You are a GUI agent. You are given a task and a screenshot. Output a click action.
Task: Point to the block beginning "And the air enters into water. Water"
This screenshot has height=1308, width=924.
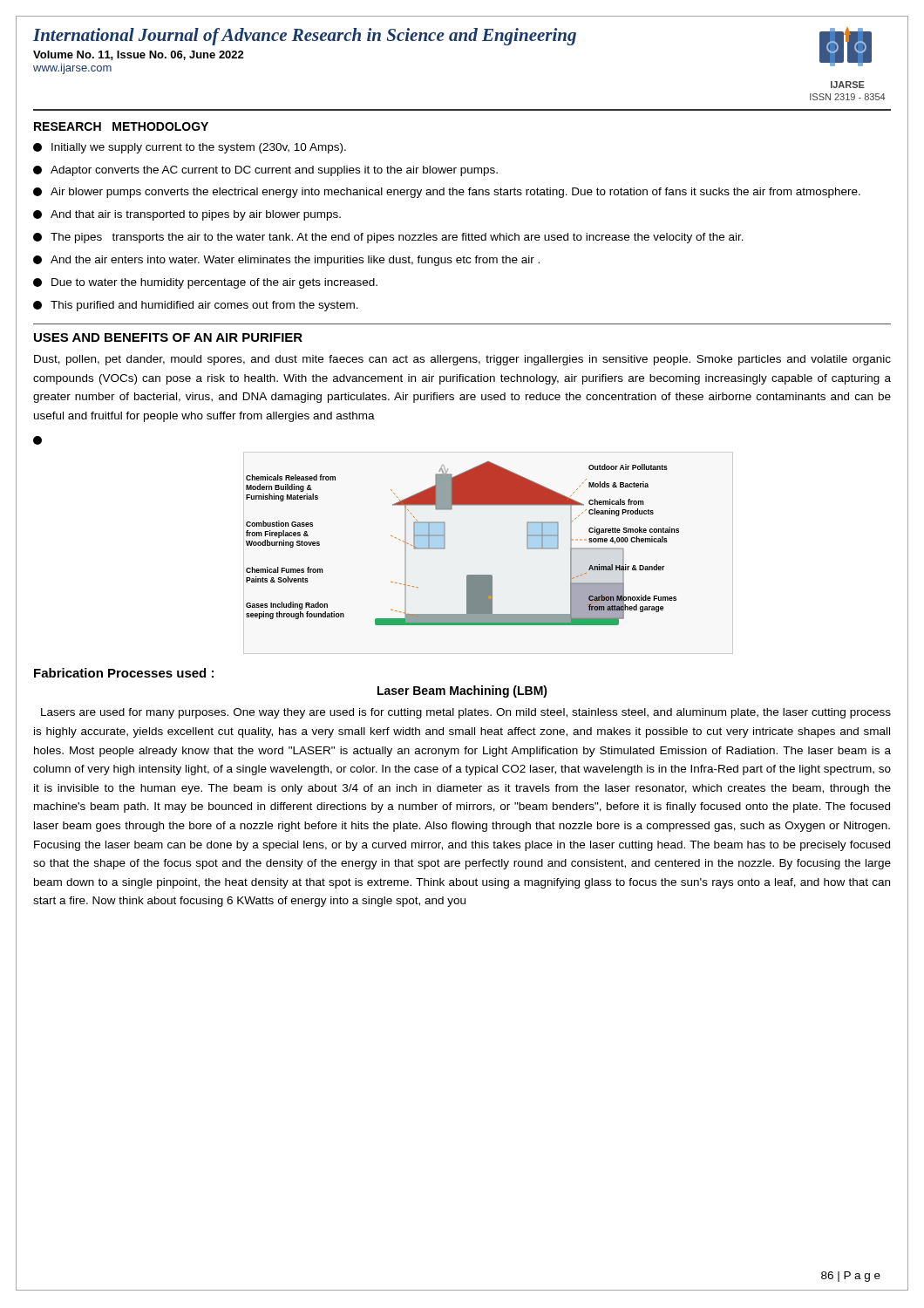coord(287,260)
